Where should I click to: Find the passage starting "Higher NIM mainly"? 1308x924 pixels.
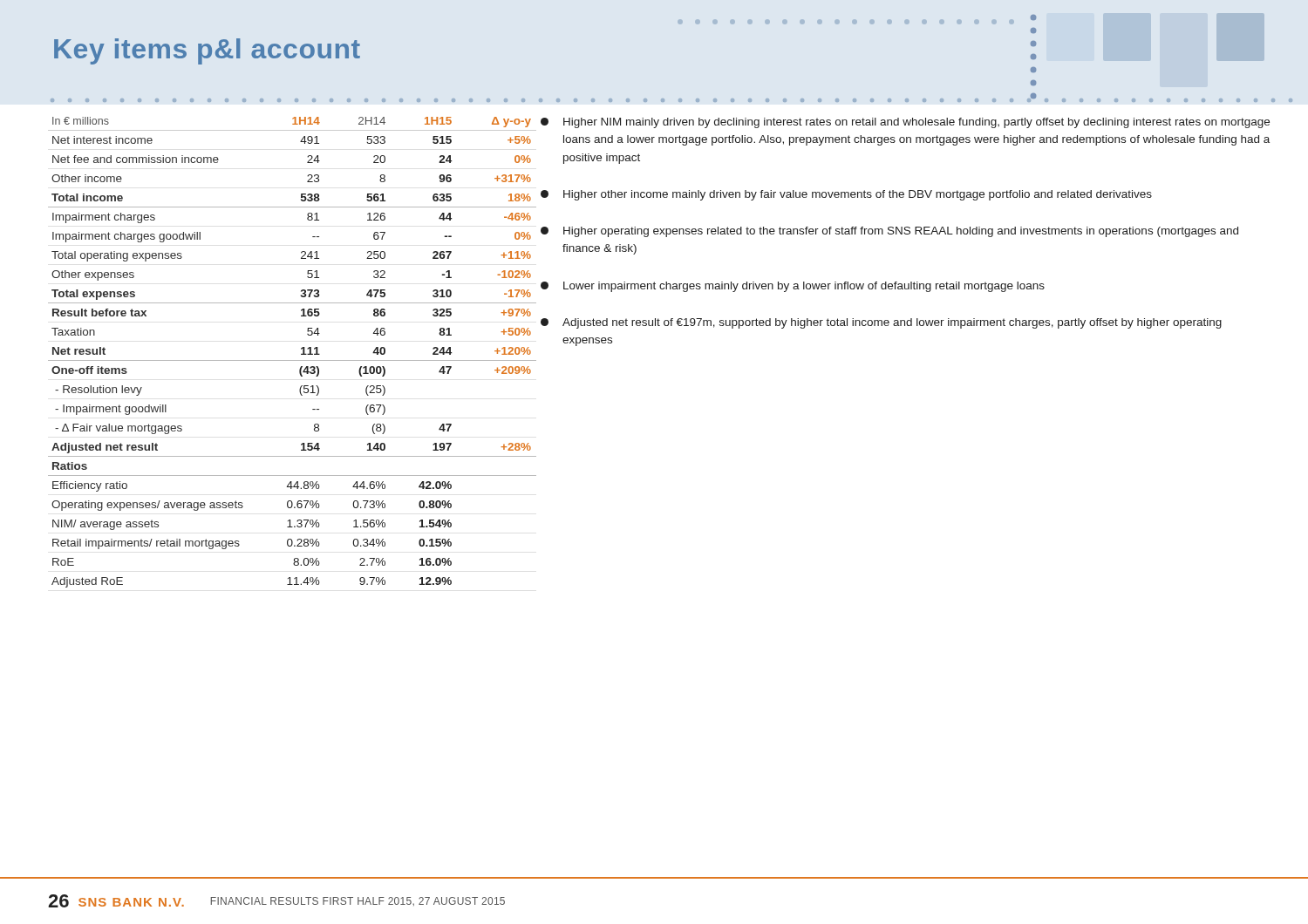(907, 140)
